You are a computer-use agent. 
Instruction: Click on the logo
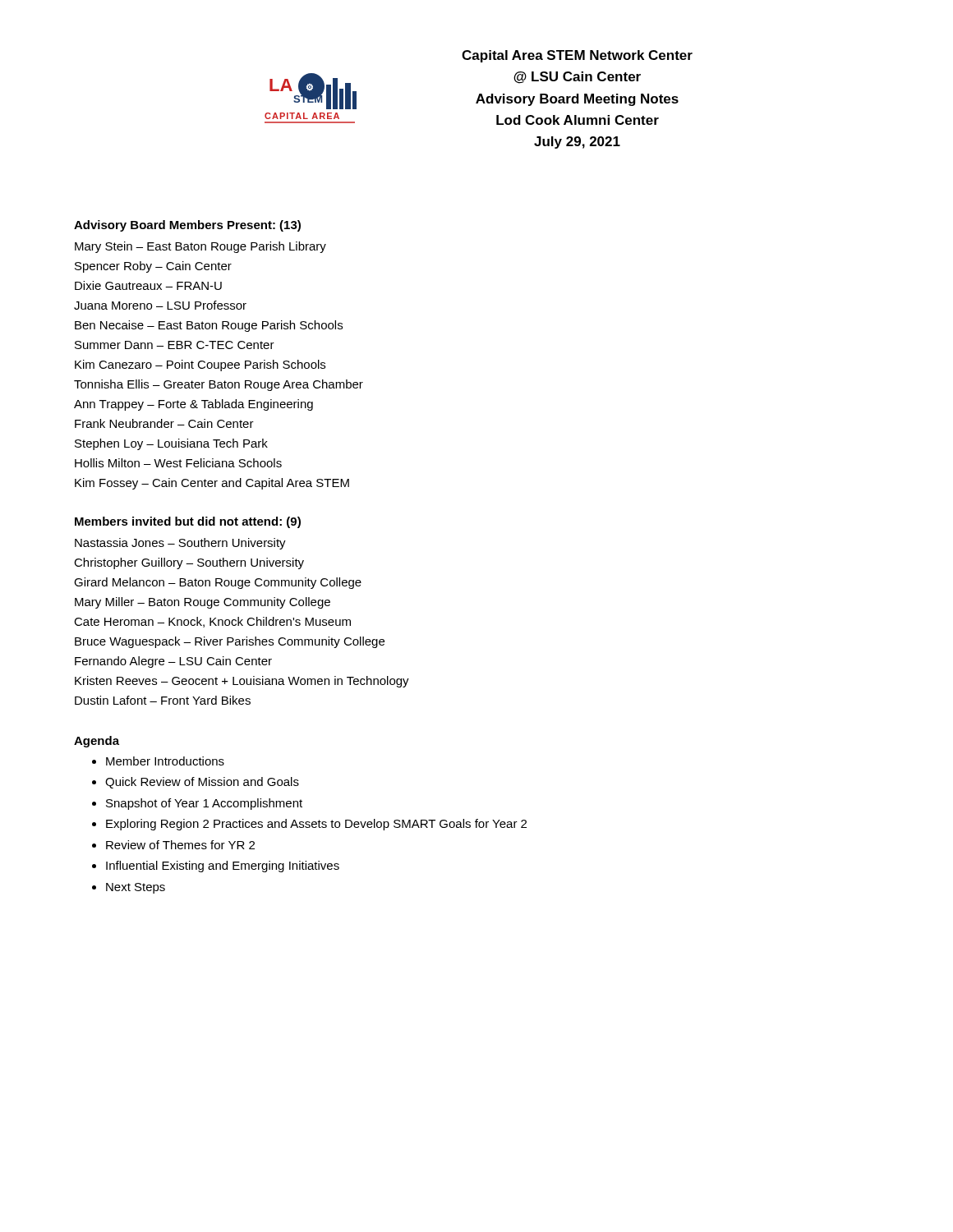coord(336,99)
